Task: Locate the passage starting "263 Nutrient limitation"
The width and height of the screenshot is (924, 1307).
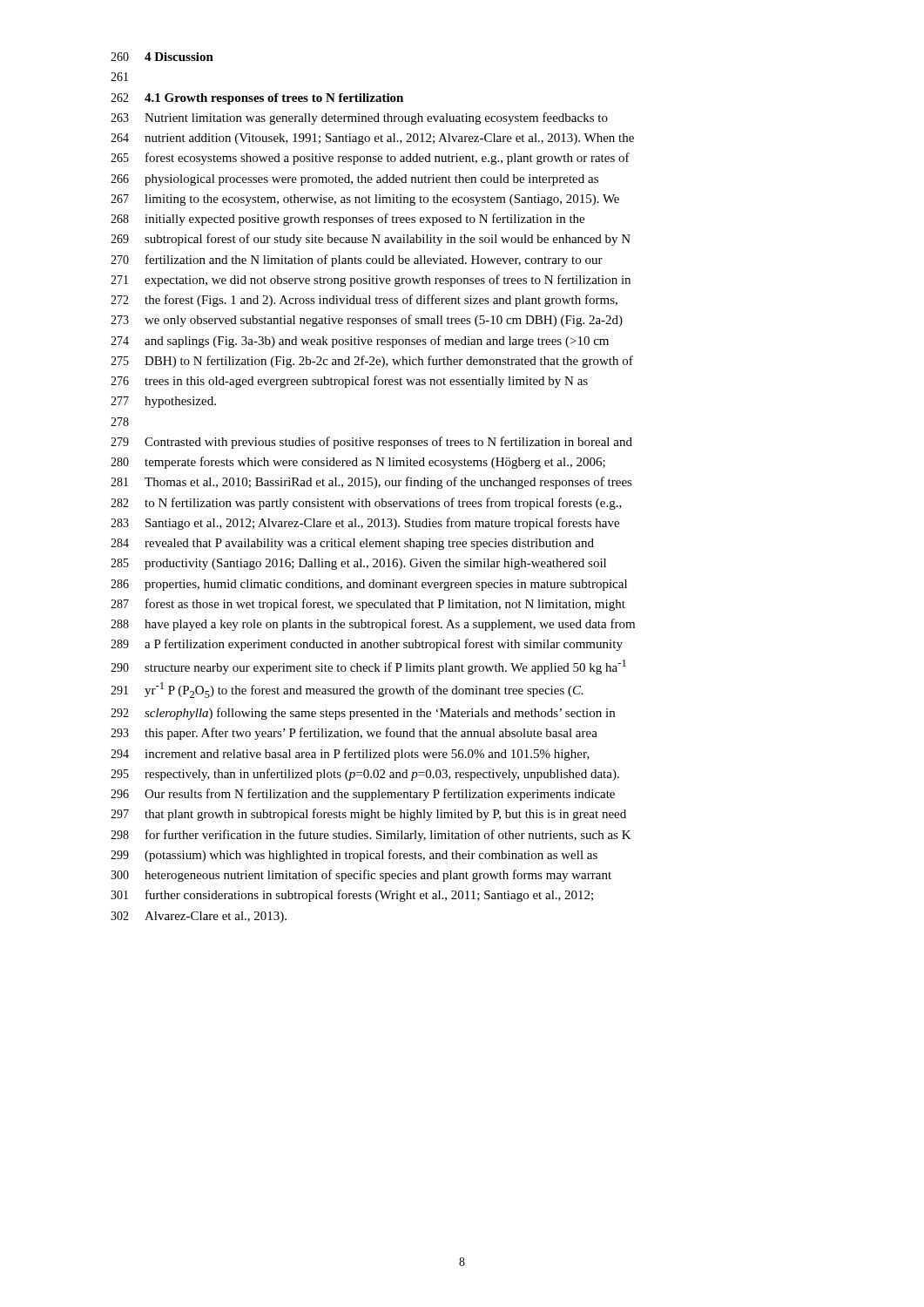Action: pyautogui.click(x=471, y=260)
